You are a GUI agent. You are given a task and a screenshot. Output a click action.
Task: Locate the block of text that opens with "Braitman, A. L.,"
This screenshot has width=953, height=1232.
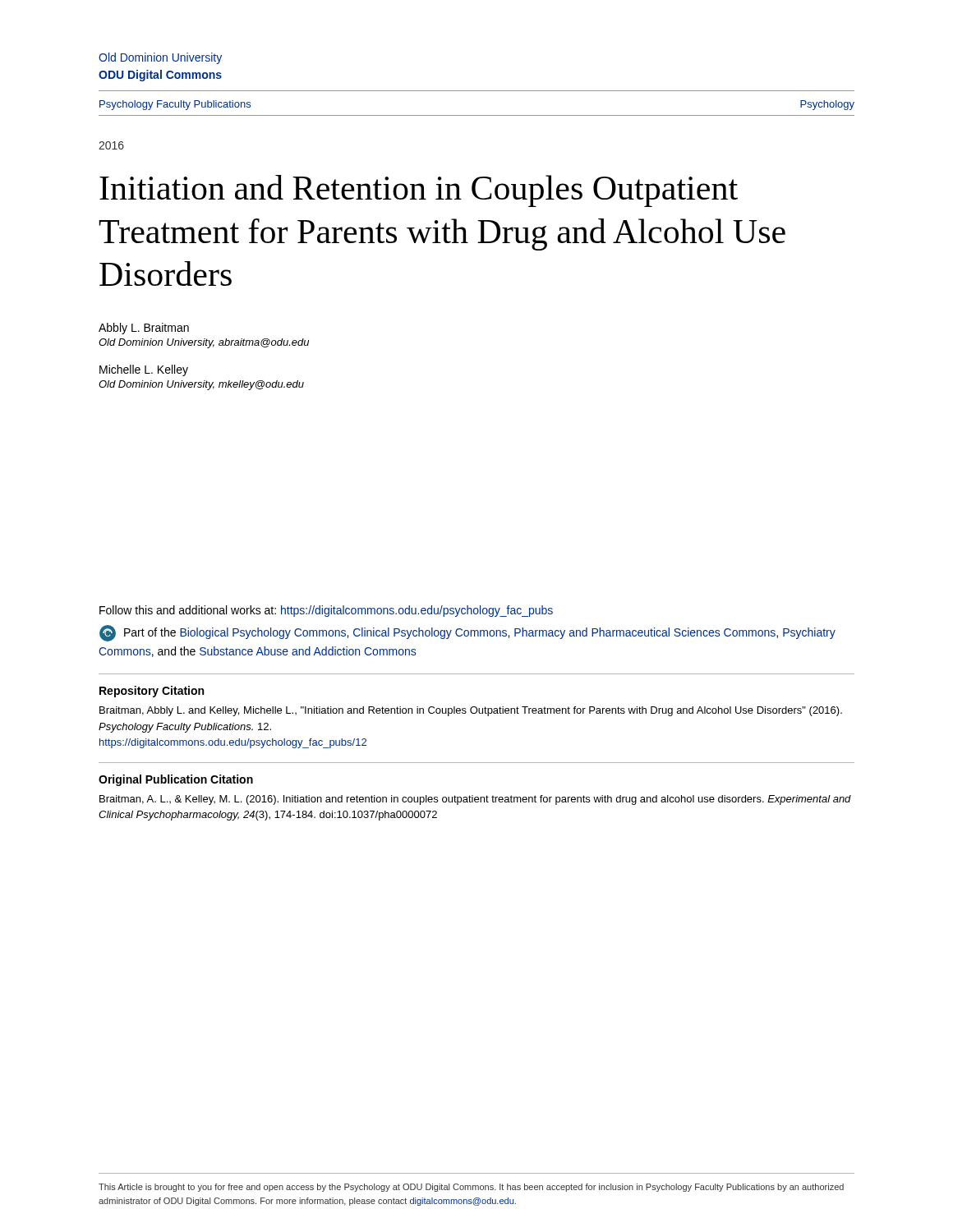pyautogui.click(x=475, y=806)
